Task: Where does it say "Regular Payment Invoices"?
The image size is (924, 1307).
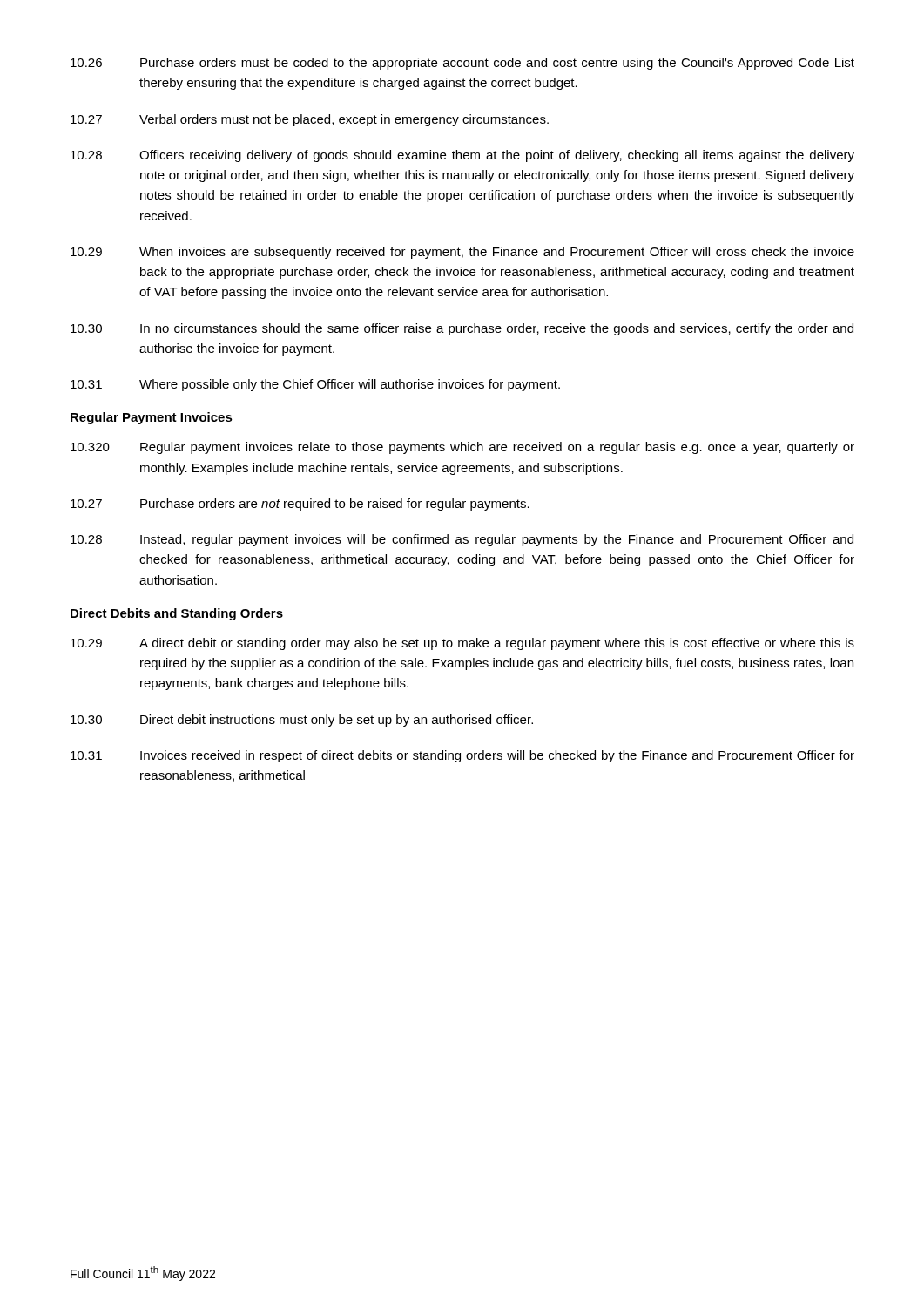Action: pos(151,417)
